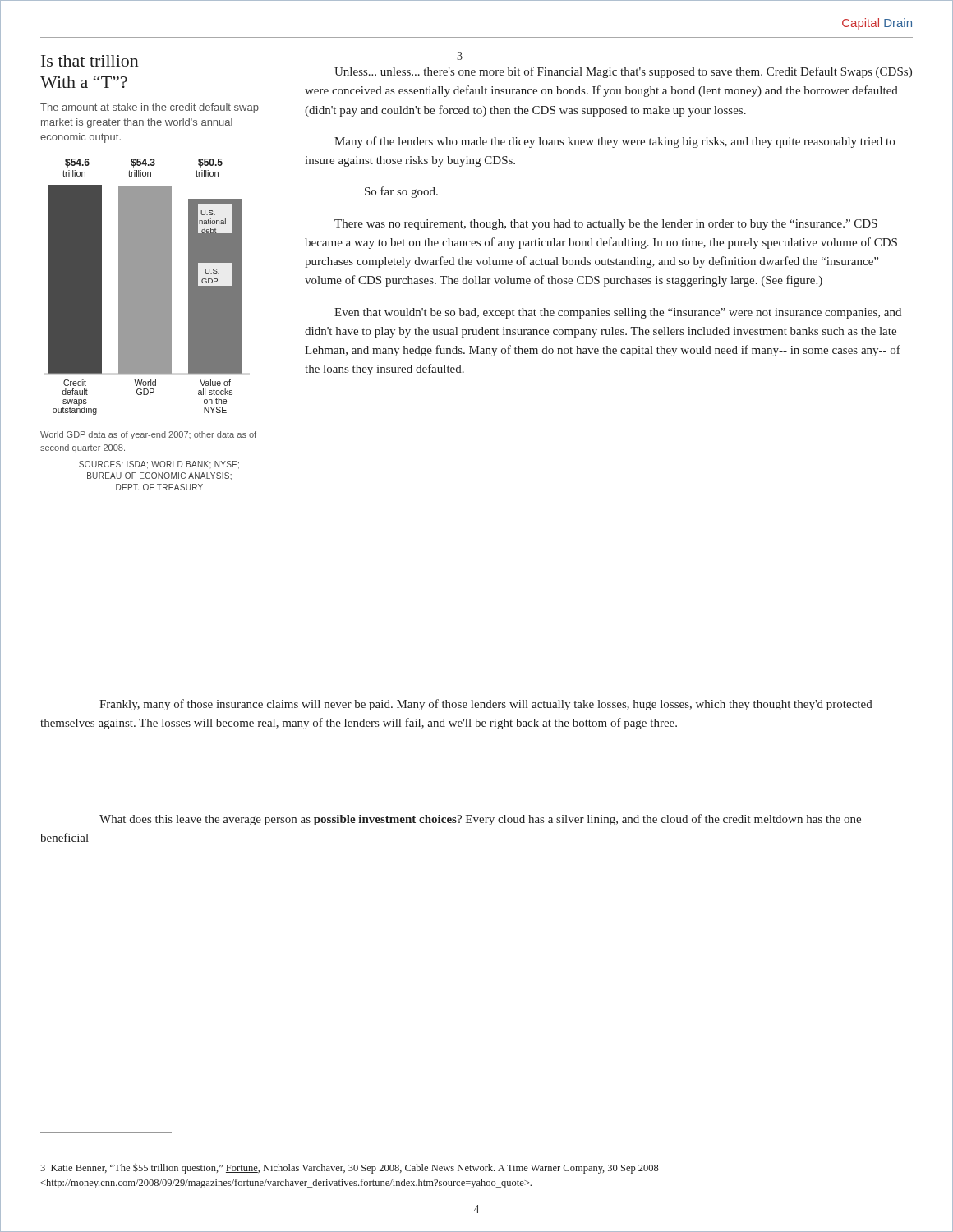Click on the text block that reads "There was no requirement,"
Viewport: 953px width, 1232px height.
point(609,252)
